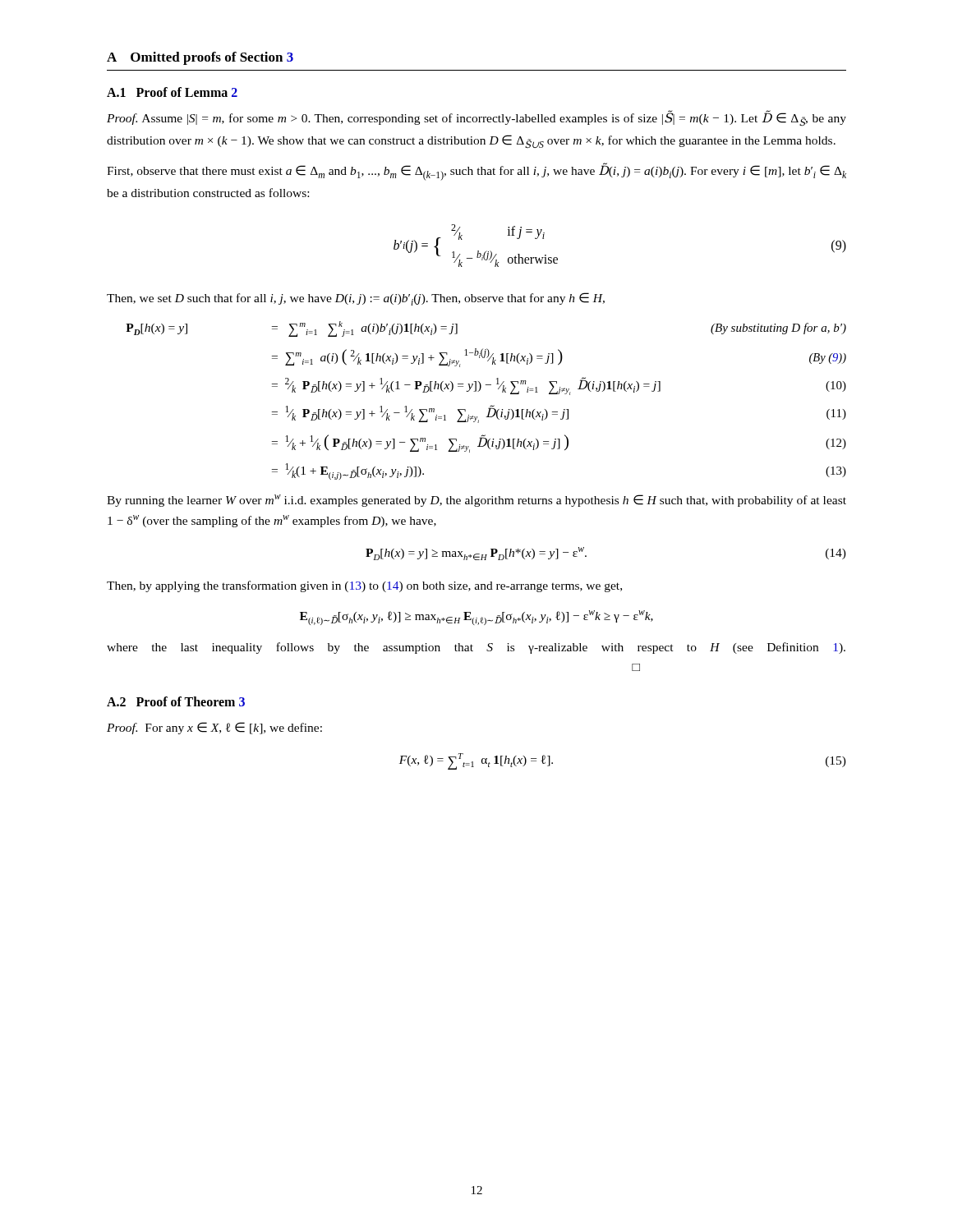Image resolution: width=953 pixels, height=1232 pixels.
Task: Where is the passage that starts "First, observe that there"?
Action: pos(476,182)
